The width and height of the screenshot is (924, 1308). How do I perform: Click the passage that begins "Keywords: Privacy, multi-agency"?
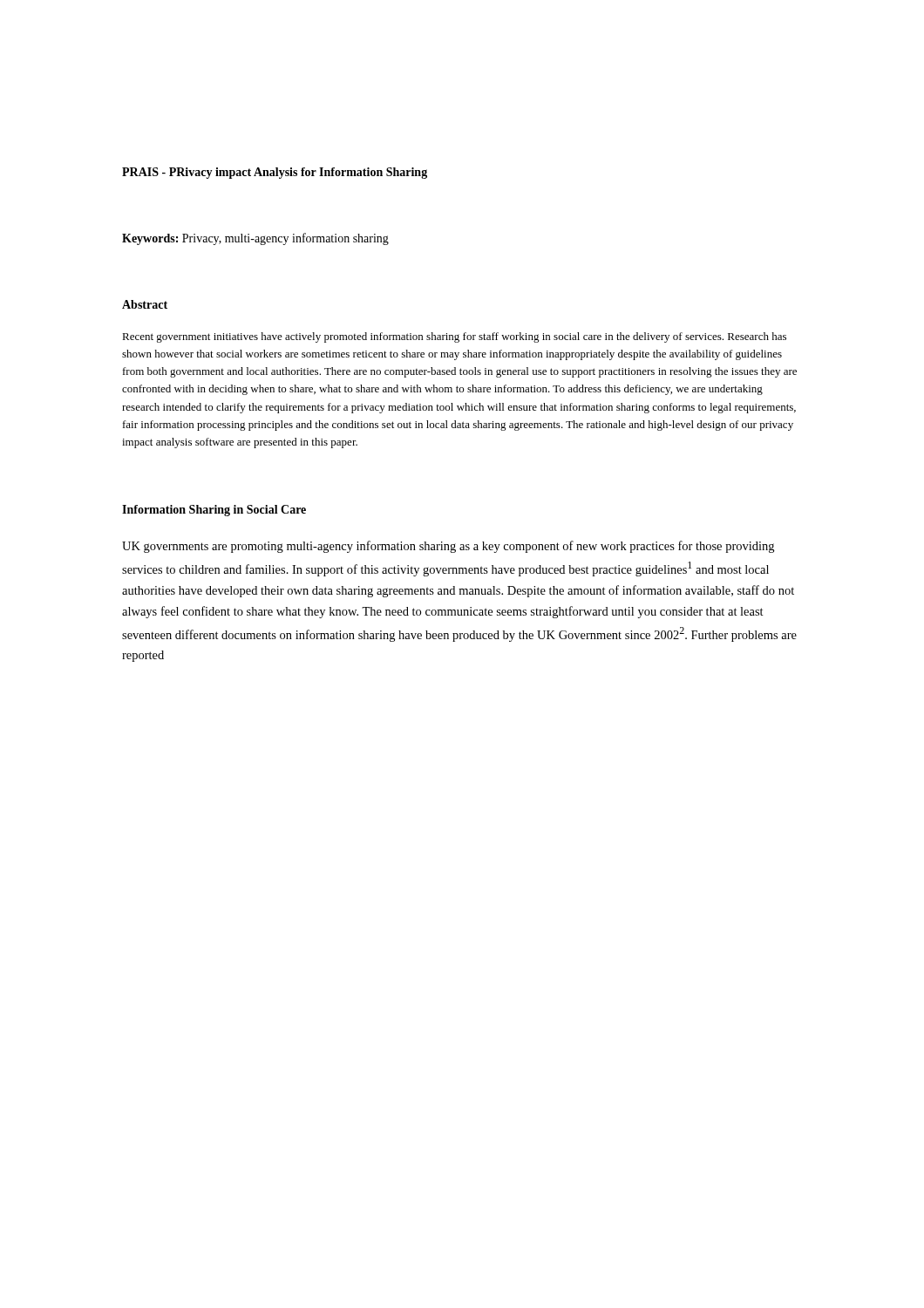[255, 238]
